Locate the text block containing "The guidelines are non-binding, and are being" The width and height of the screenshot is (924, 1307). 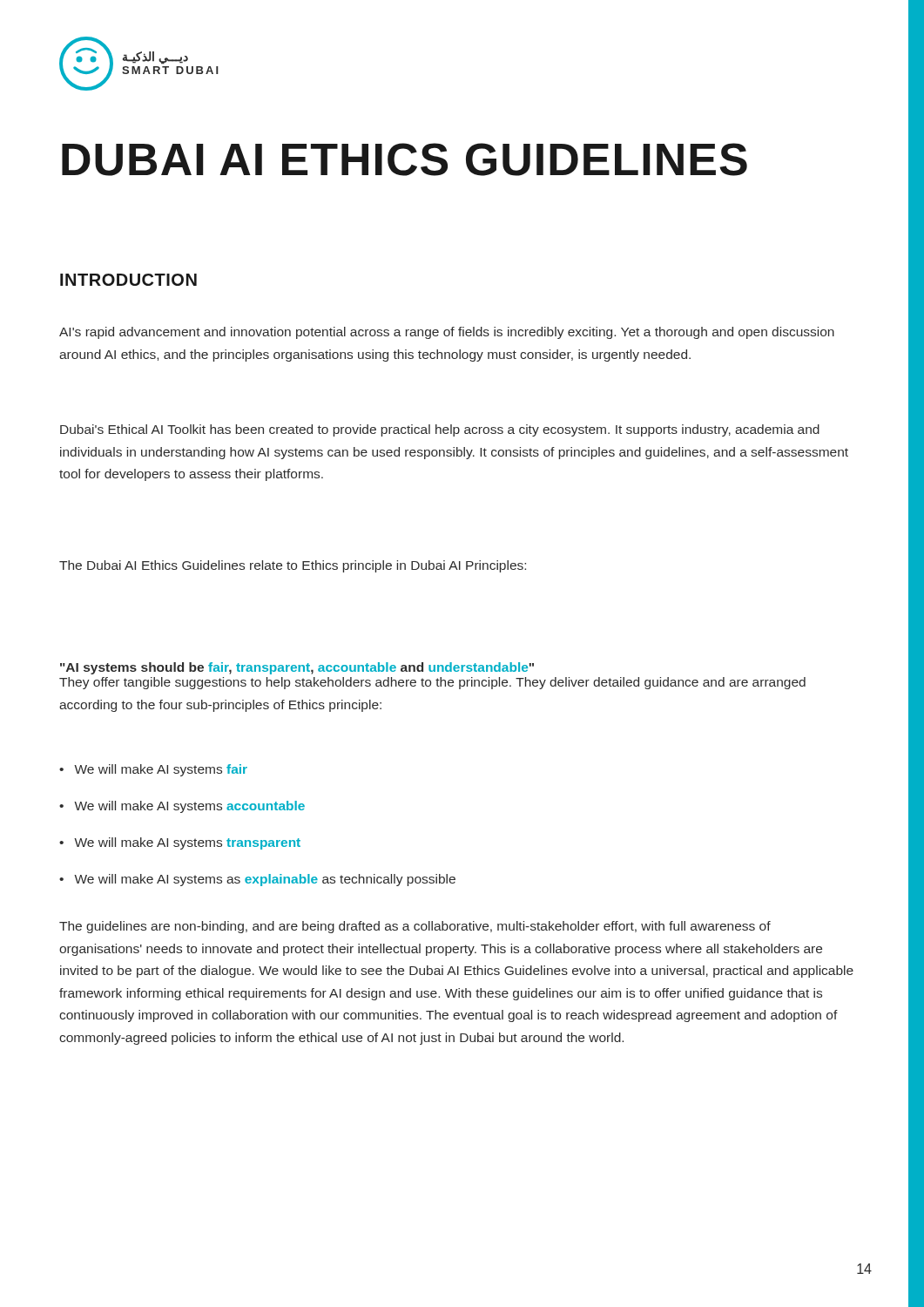coord(457,982)
